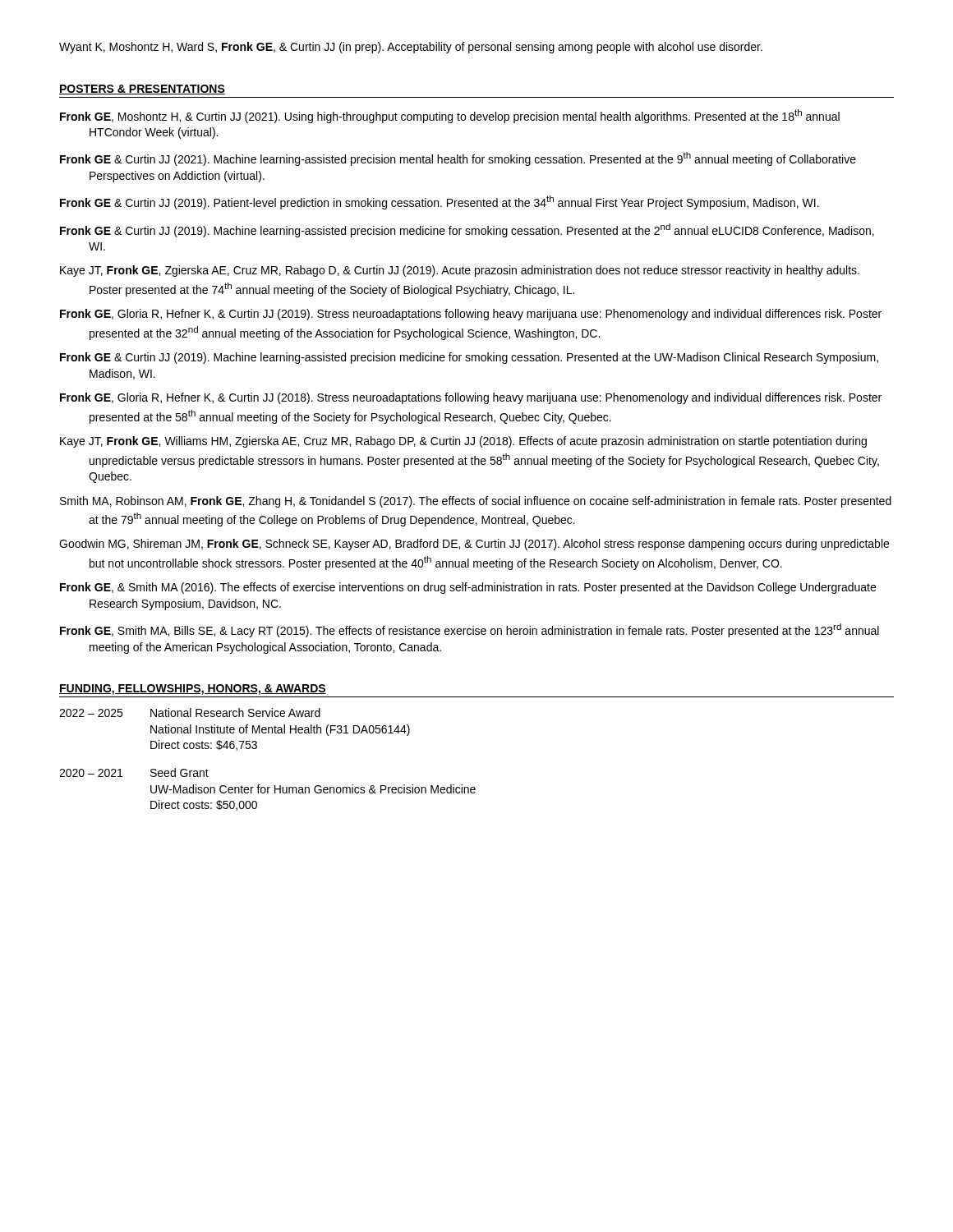Select the block starting "Fronk GE, Smith MA,"
The height and width of the screenshot is (1232, 953).
tap(469, 637)
